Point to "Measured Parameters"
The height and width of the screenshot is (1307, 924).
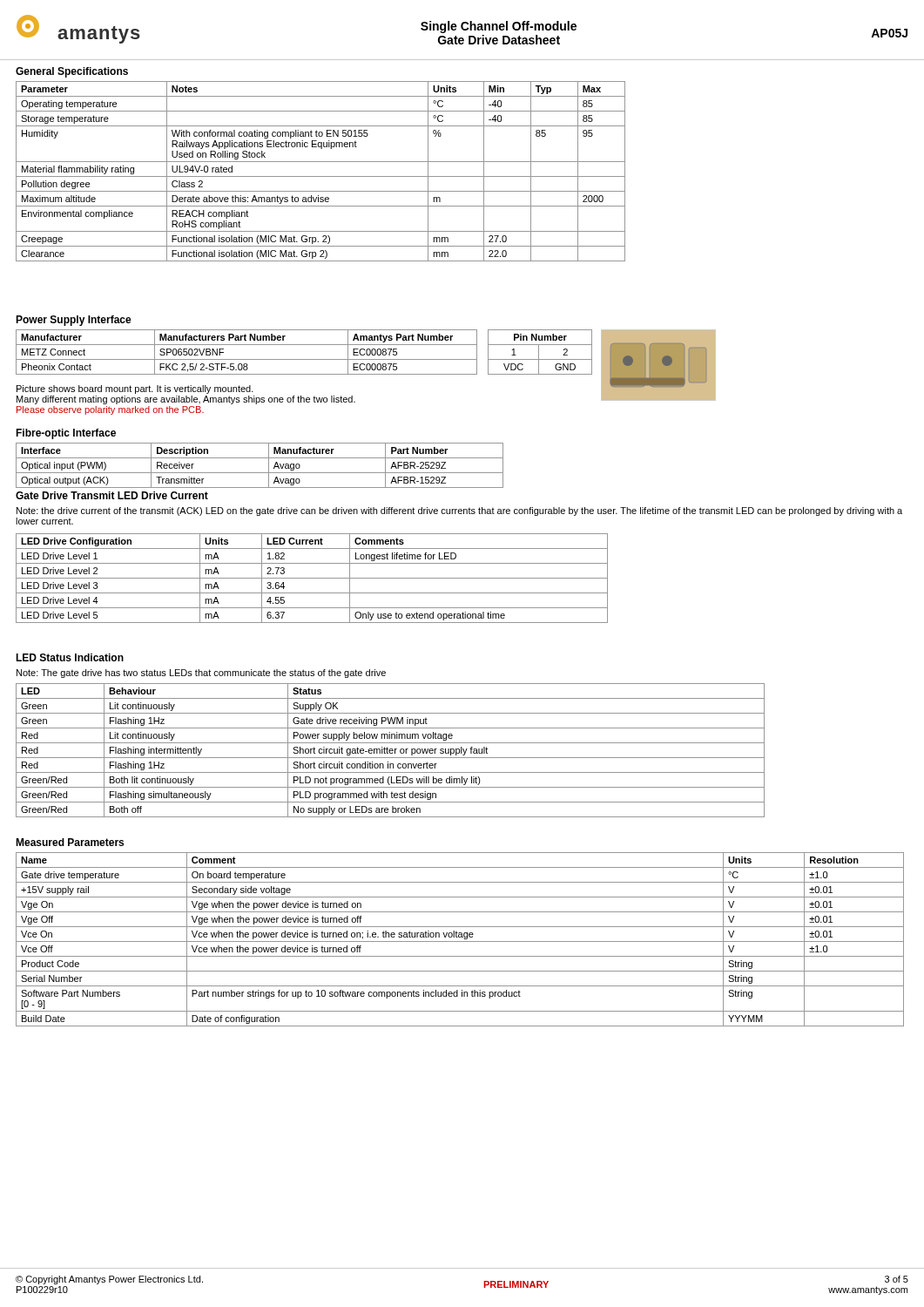coord(70,843)
